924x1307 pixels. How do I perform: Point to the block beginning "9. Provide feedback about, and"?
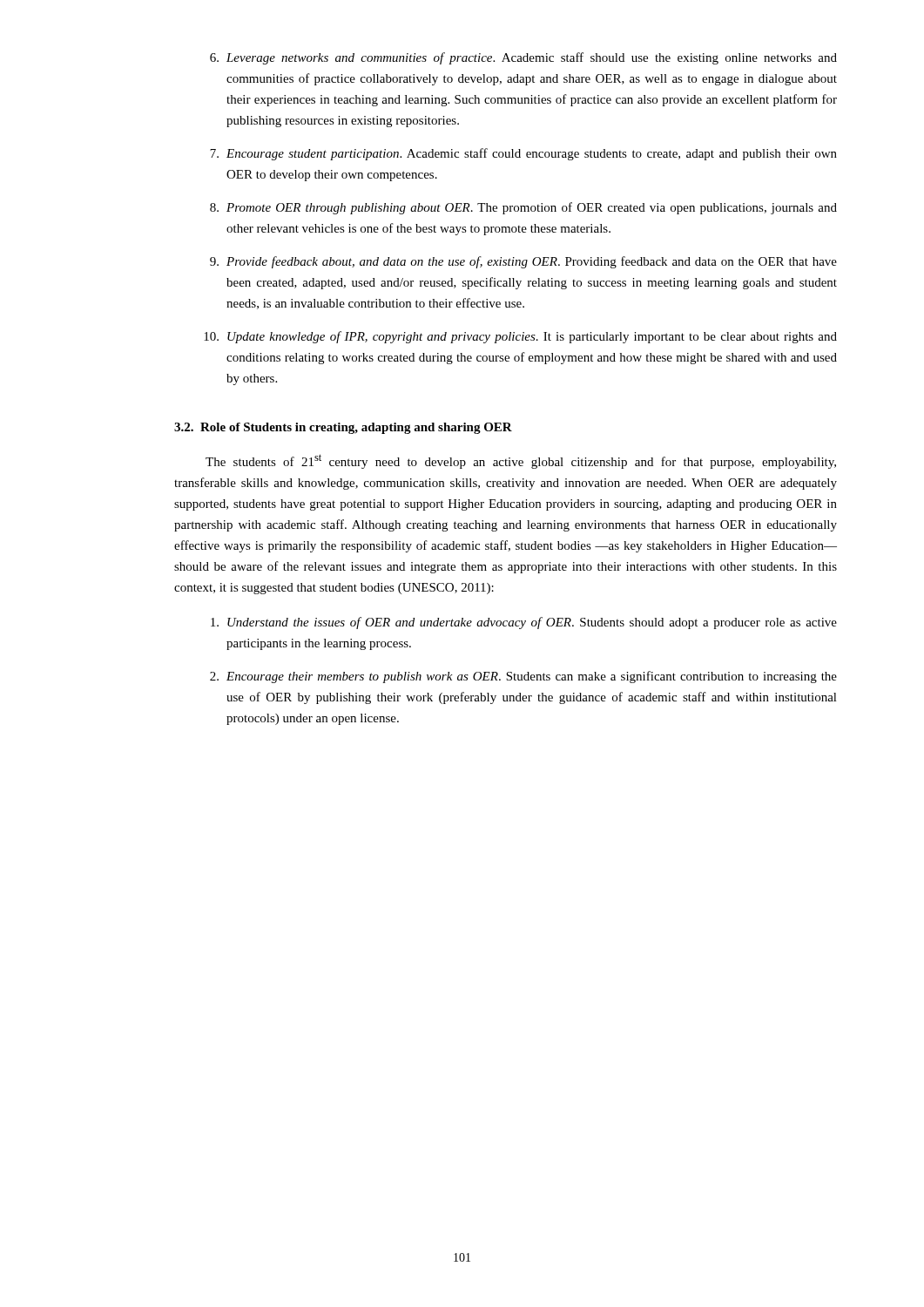pyautogui.click(x=506, y=282)
